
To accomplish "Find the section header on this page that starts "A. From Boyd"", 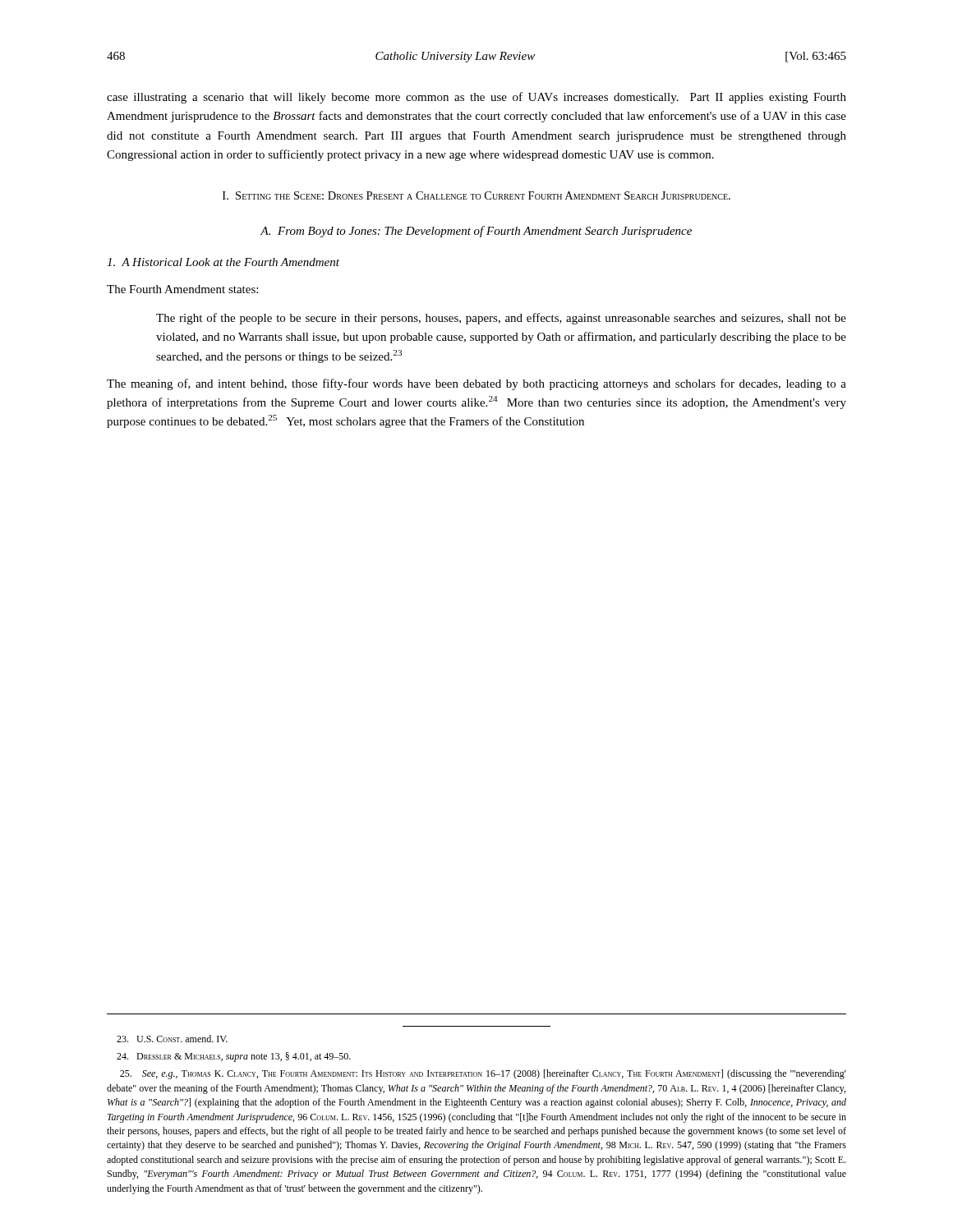I will [476, 231].
